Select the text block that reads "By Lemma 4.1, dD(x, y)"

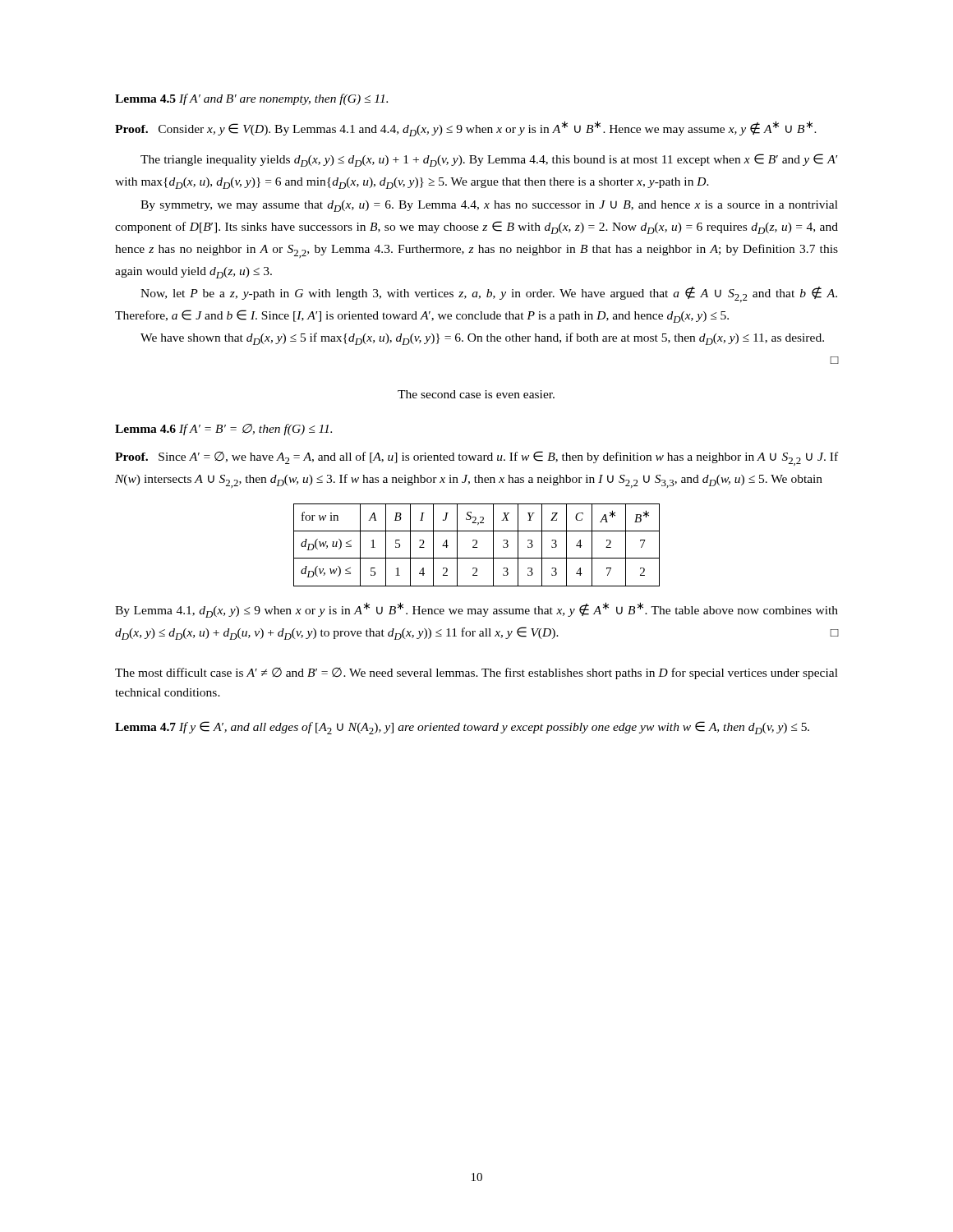[476, 621]
